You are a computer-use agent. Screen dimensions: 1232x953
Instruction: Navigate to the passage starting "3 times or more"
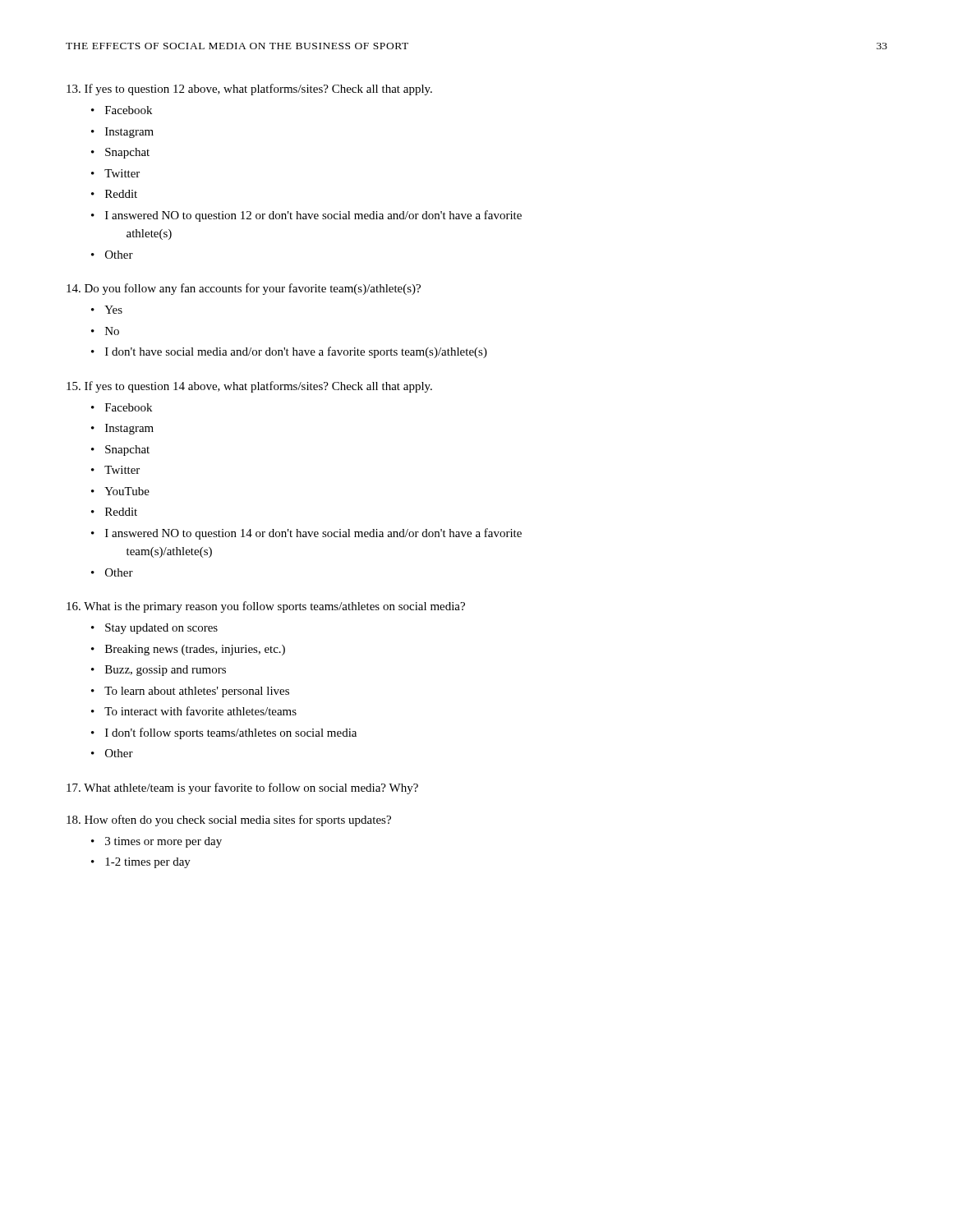163,841
